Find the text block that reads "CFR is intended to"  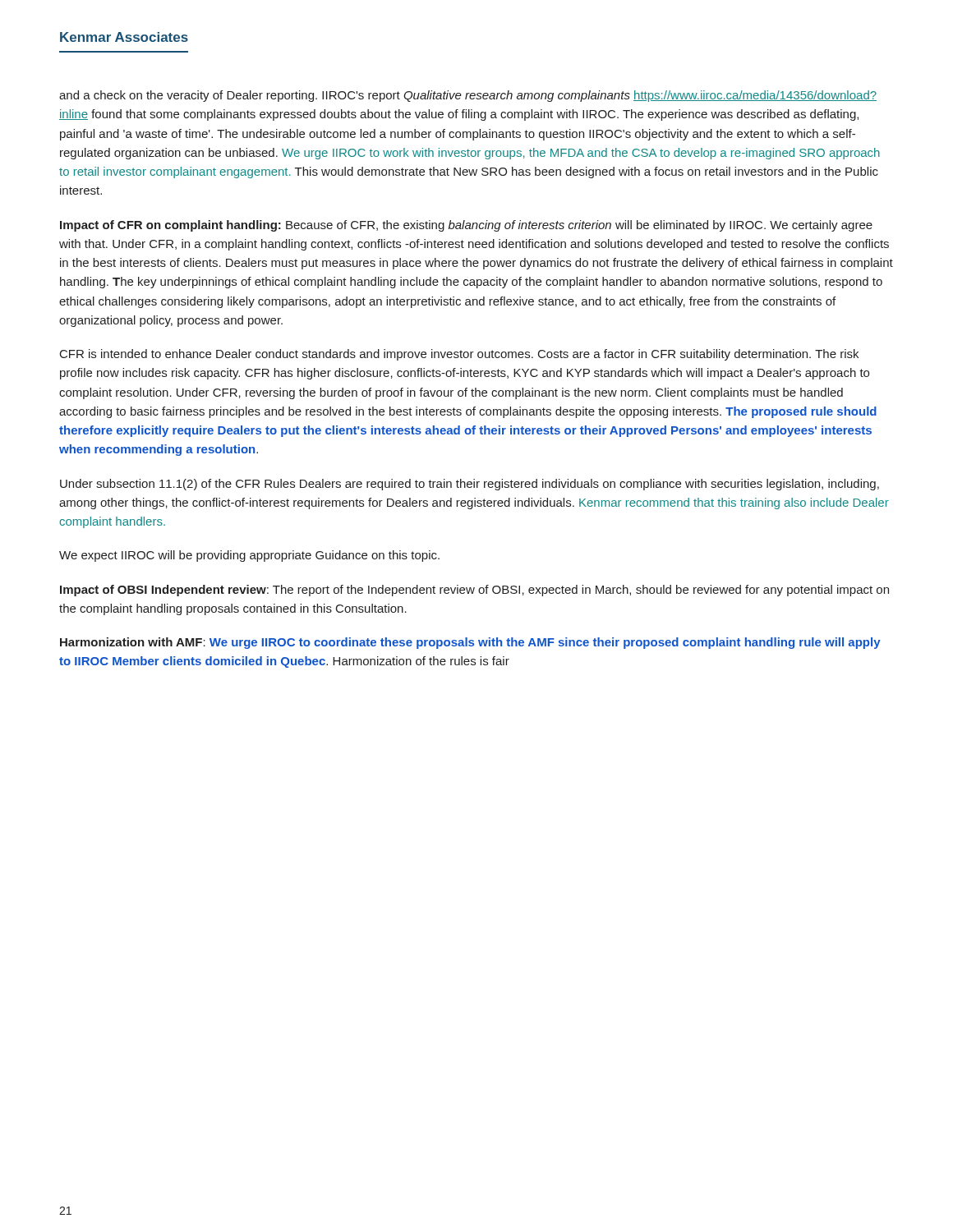[x=468, y=401]
